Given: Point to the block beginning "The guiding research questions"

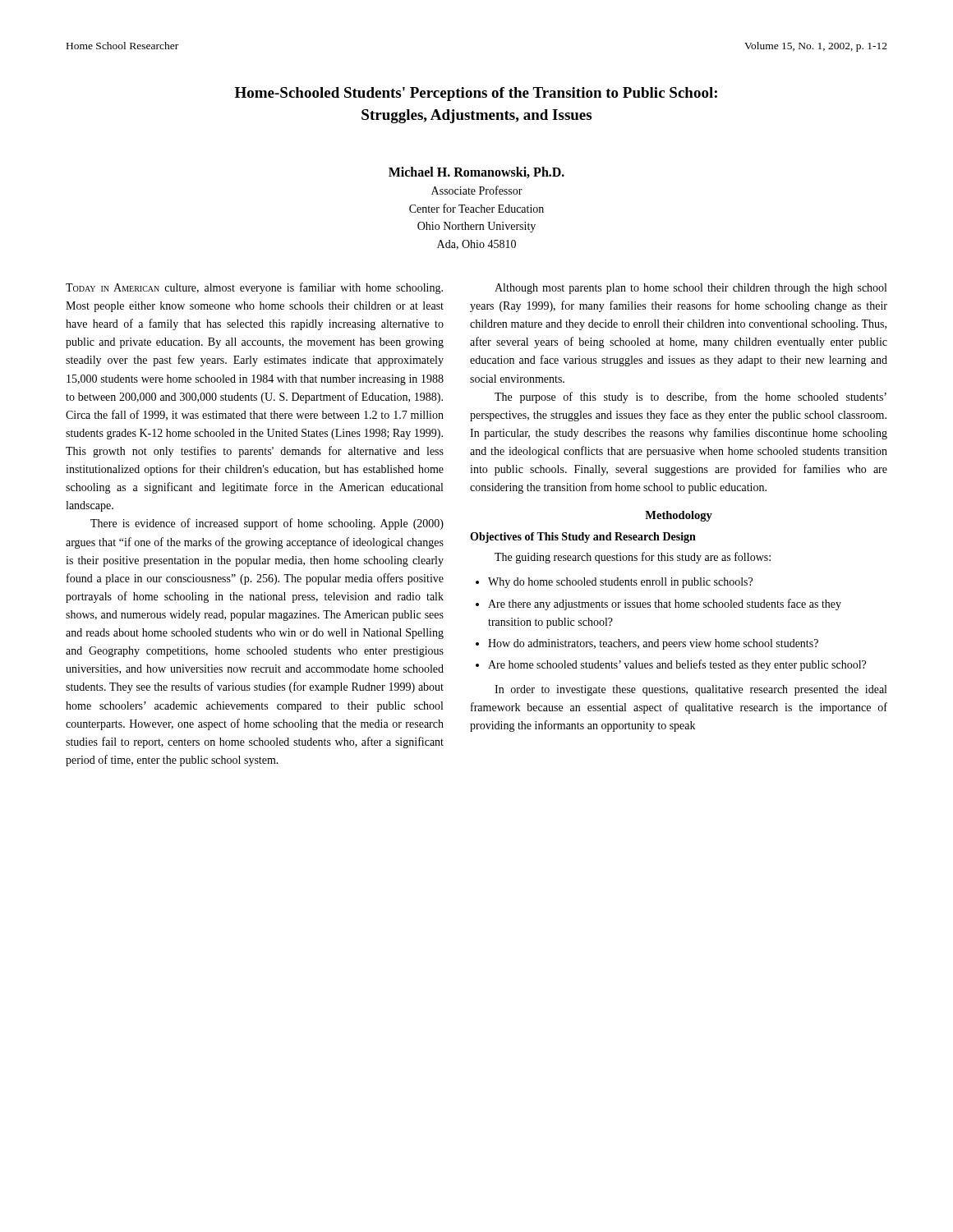Looking at the screenshot, I should coord(679,558).
